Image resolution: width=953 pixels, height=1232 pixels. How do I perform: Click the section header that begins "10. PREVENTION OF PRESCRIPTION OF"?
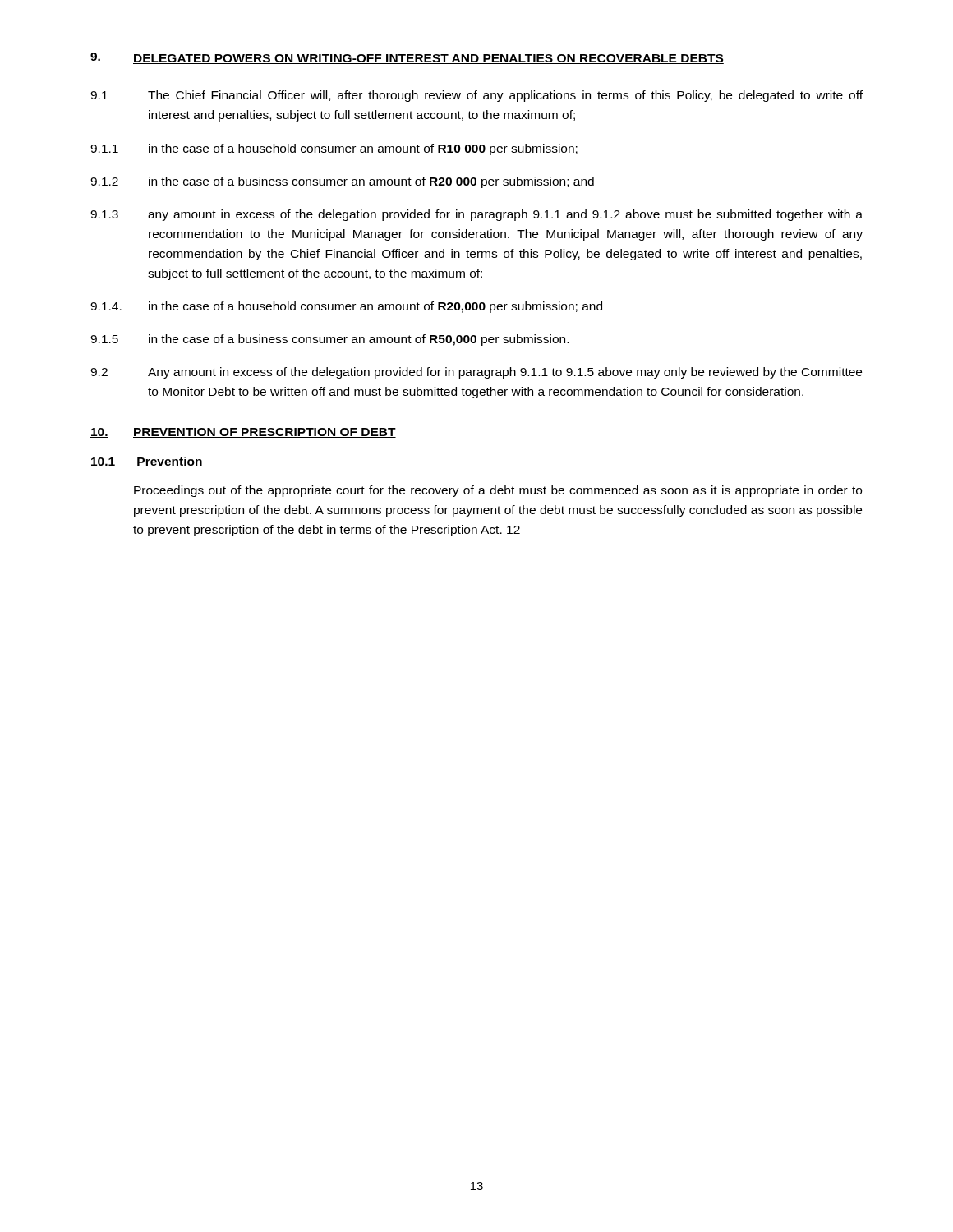coord(243,432)
